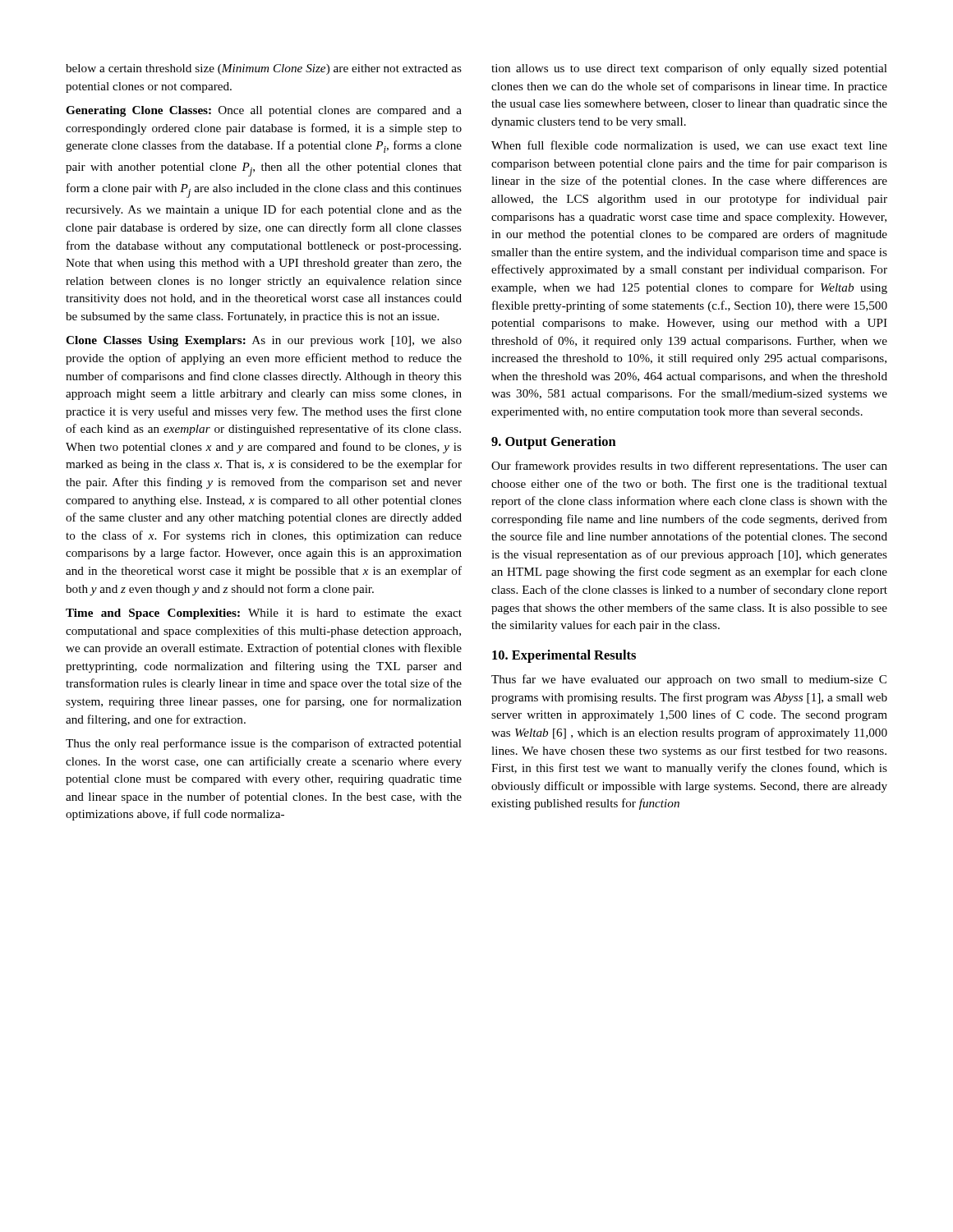The image size is (953, 1232).
Task: Click on the text block that reads "below a certain threshold size (Minimum Clone Size)"
Action: pyautogui.click(x=264, y=441)
